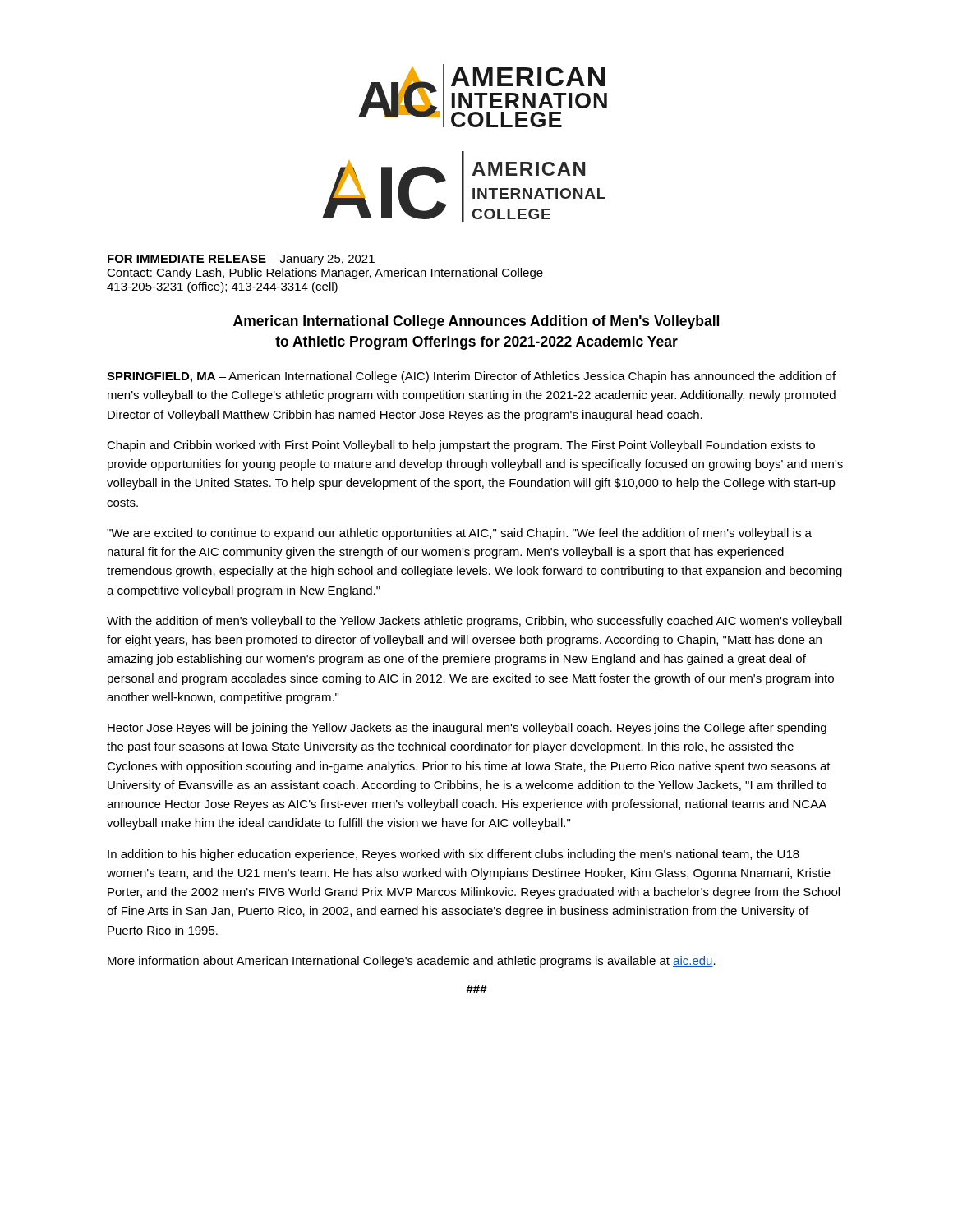Find the text block that reads "More information about American"
Screen dimensions: 1232x953
point(411,960)
